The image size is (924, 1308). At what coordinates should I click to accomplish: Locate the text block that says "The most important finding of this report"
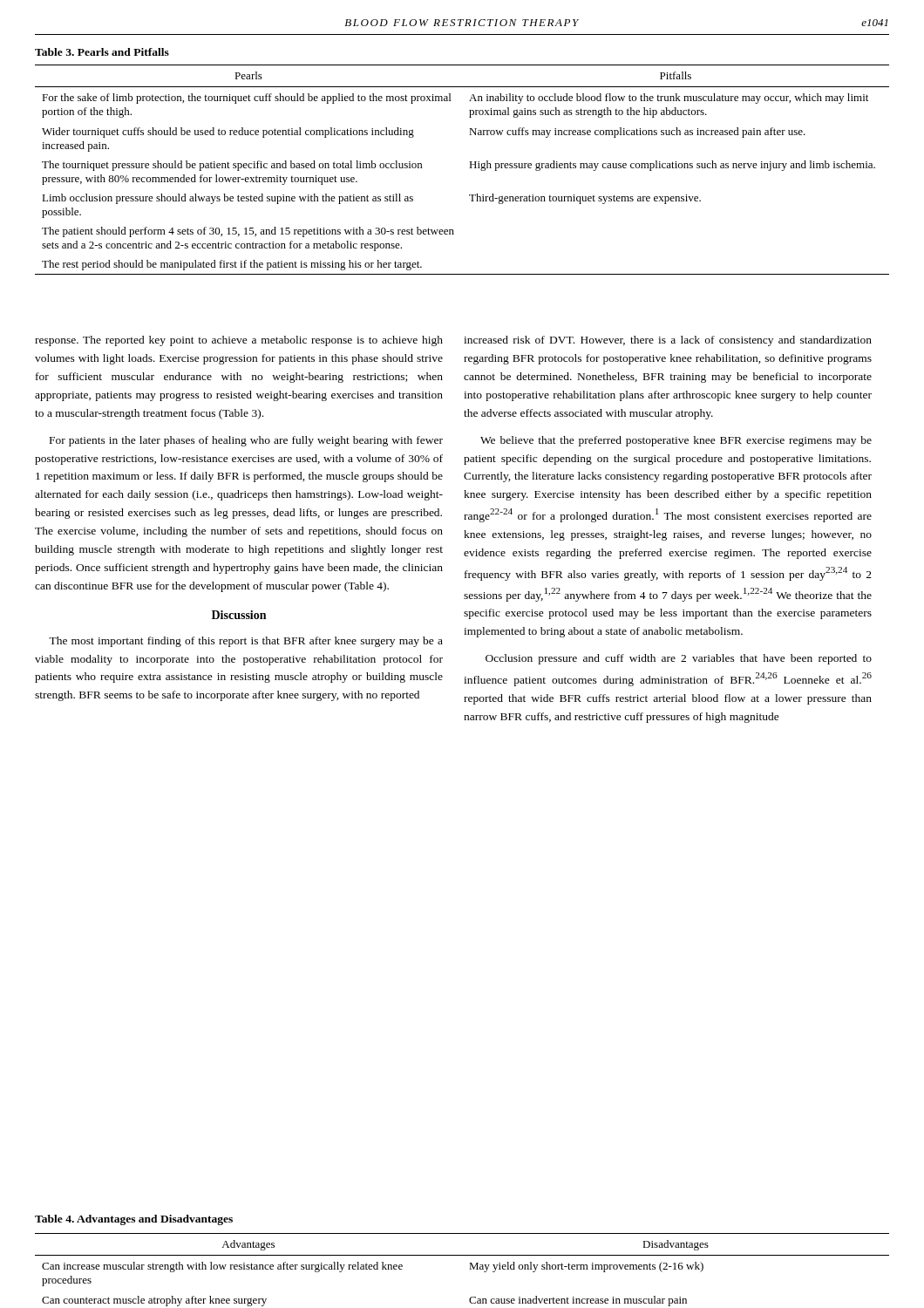[239, 667]
